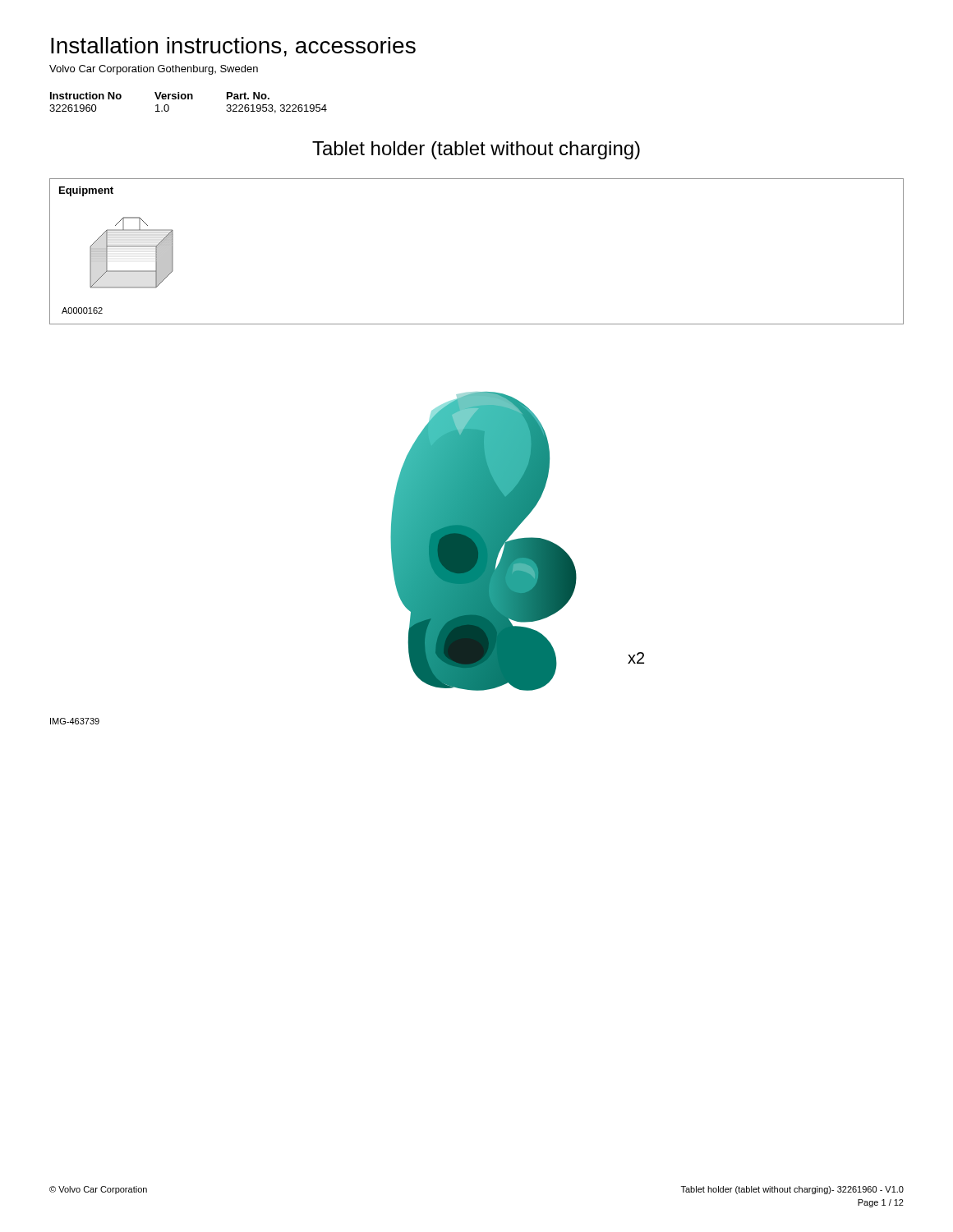Locate the block starting "Volvo Car Corporation Gothenburg, Sweden"

pos(154,70)
